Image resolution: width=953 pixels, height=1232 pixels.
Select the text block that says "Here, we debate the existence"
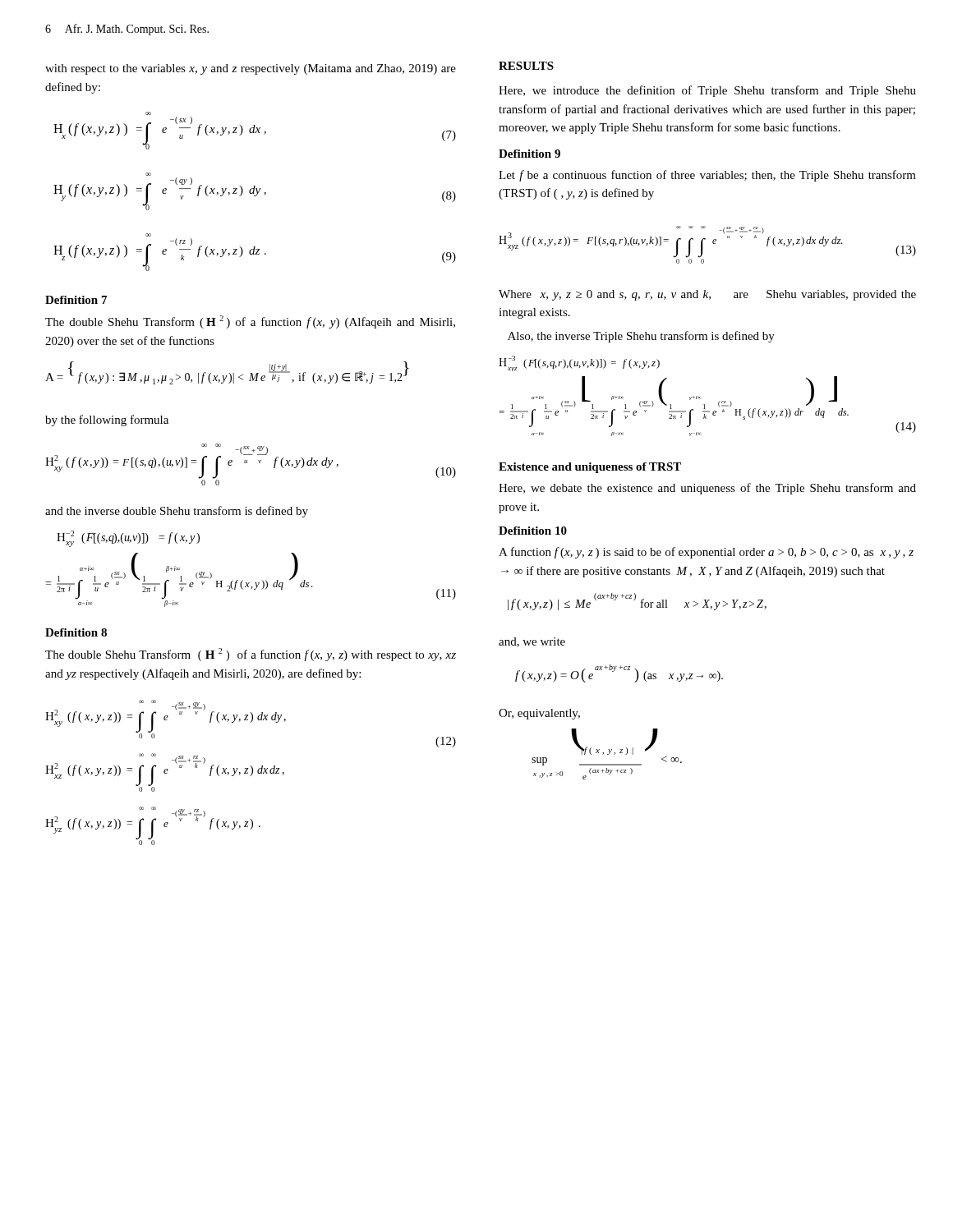pos(707,497)
